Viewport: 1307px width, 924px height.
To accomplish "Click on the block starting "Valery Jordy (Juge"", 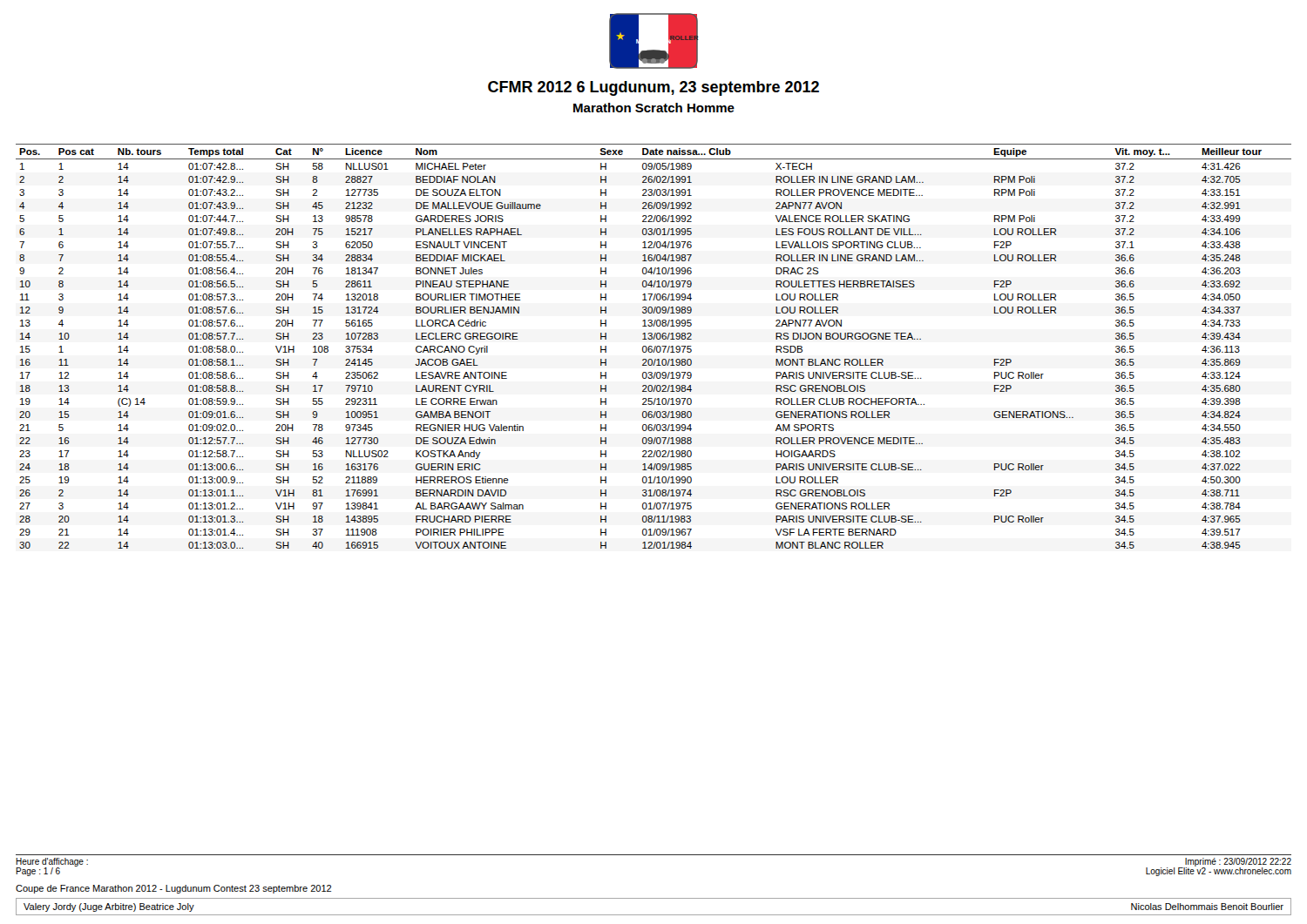I will pyautogui.click(x=654, y=907).
